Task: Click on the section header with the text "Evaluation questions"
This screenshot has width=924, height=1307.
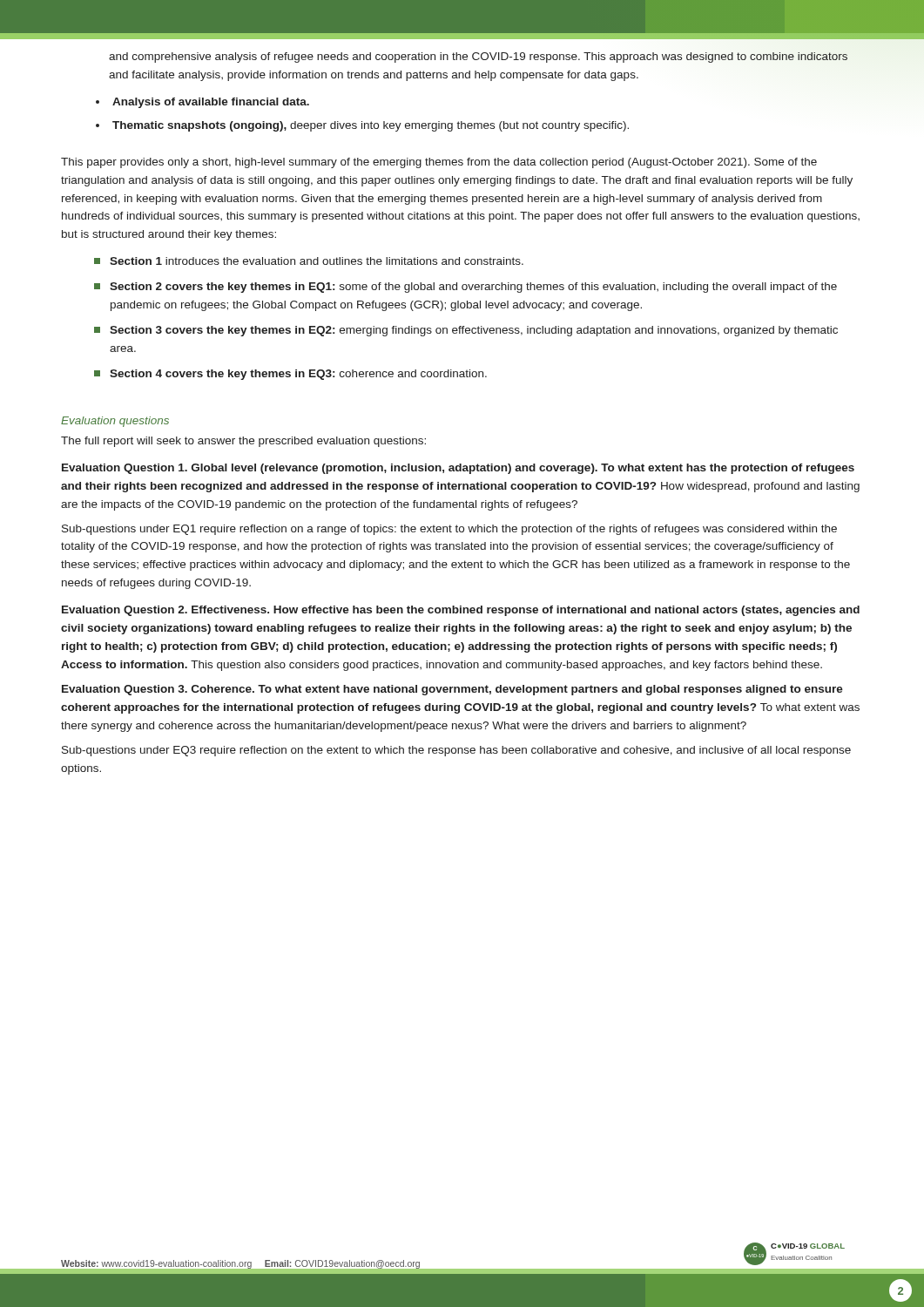Action: (115, 420)
